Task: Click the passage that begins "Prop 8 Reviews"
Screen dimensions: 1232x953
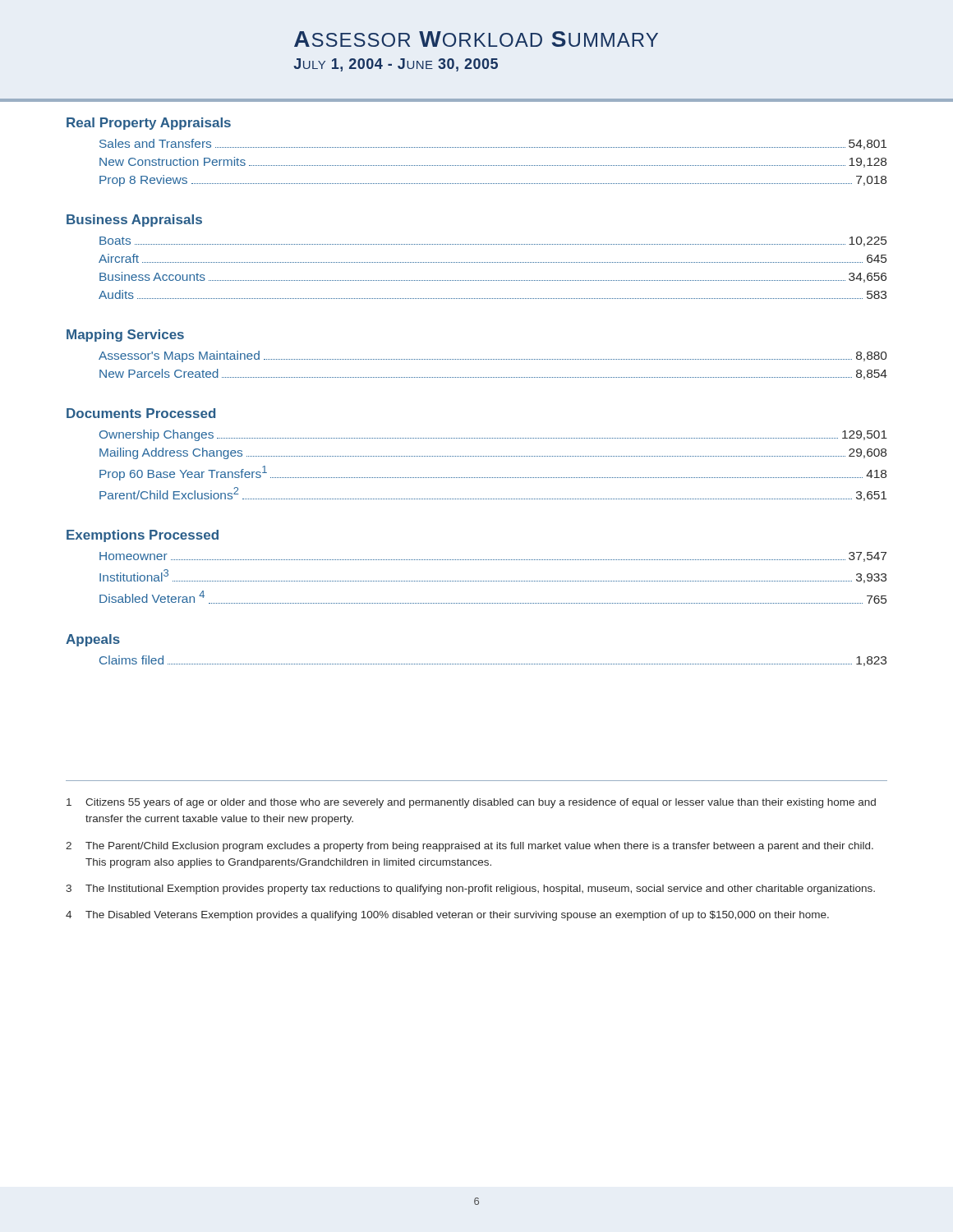Action: 493,180
